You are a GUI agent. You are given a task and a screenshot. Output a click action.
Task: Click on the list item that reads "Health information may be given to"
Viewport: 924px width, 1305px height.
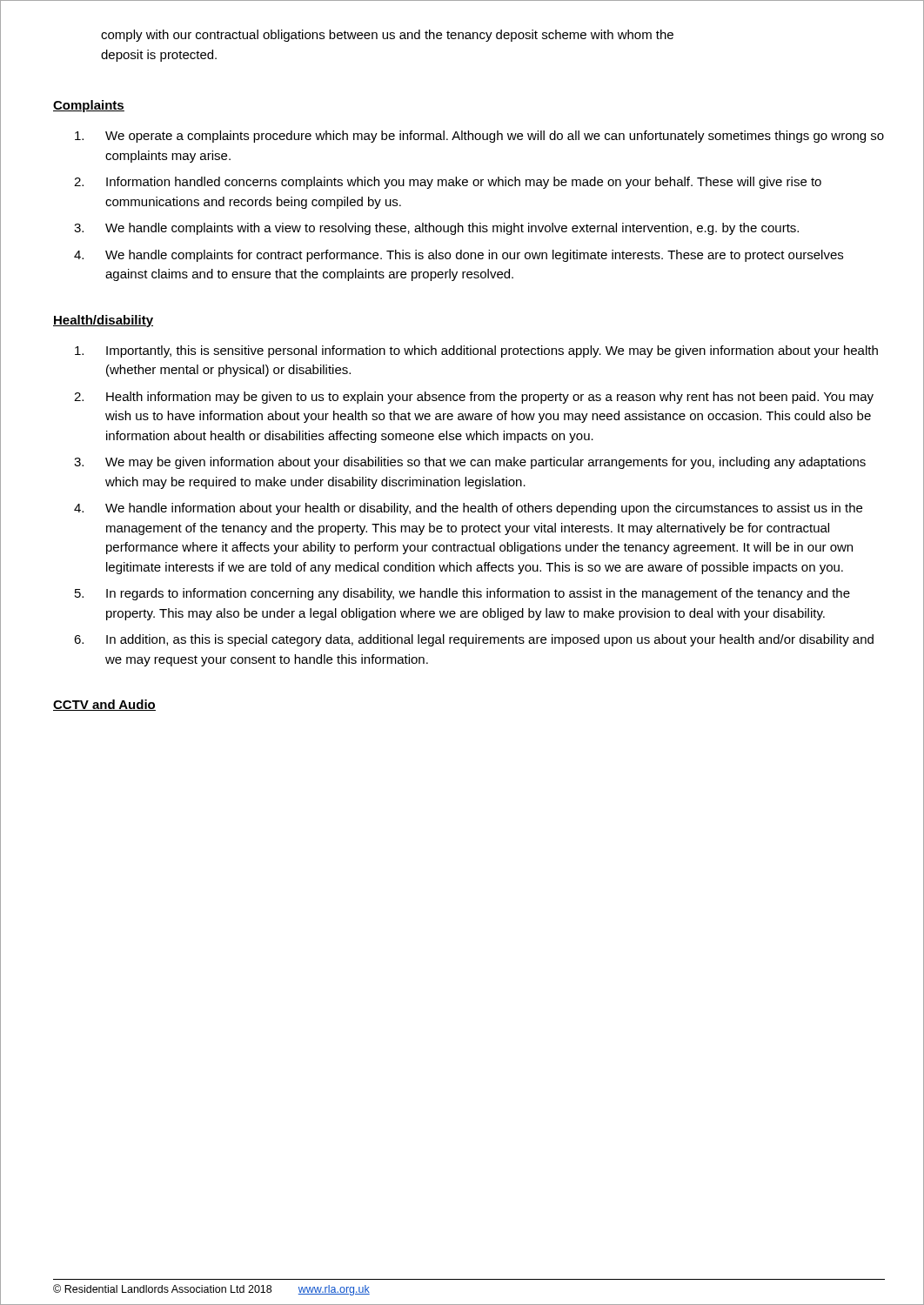[x=495, y=416]
